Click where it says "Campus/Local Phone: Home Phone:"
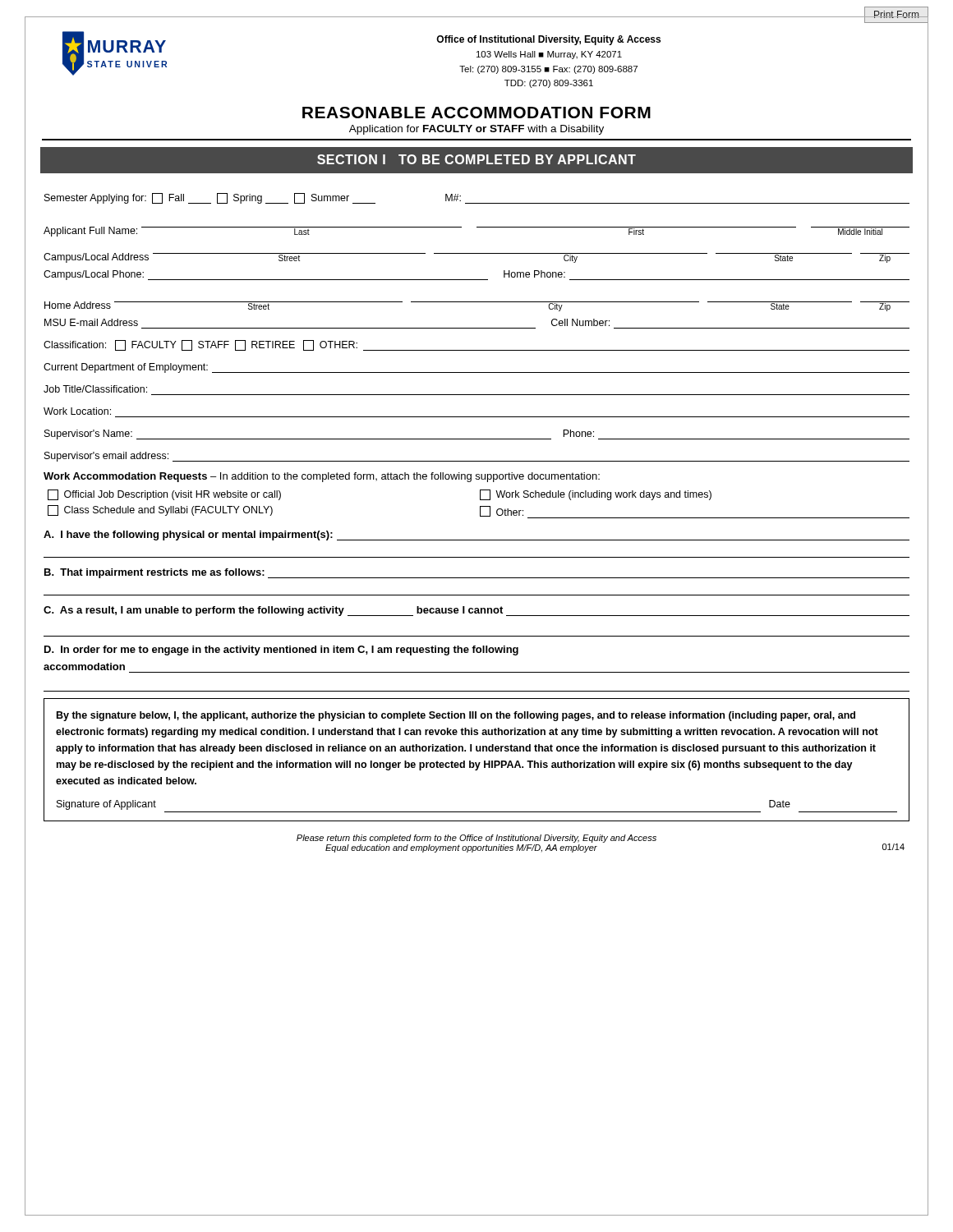This screenshot has width=953, height=1232. (476, 273)
